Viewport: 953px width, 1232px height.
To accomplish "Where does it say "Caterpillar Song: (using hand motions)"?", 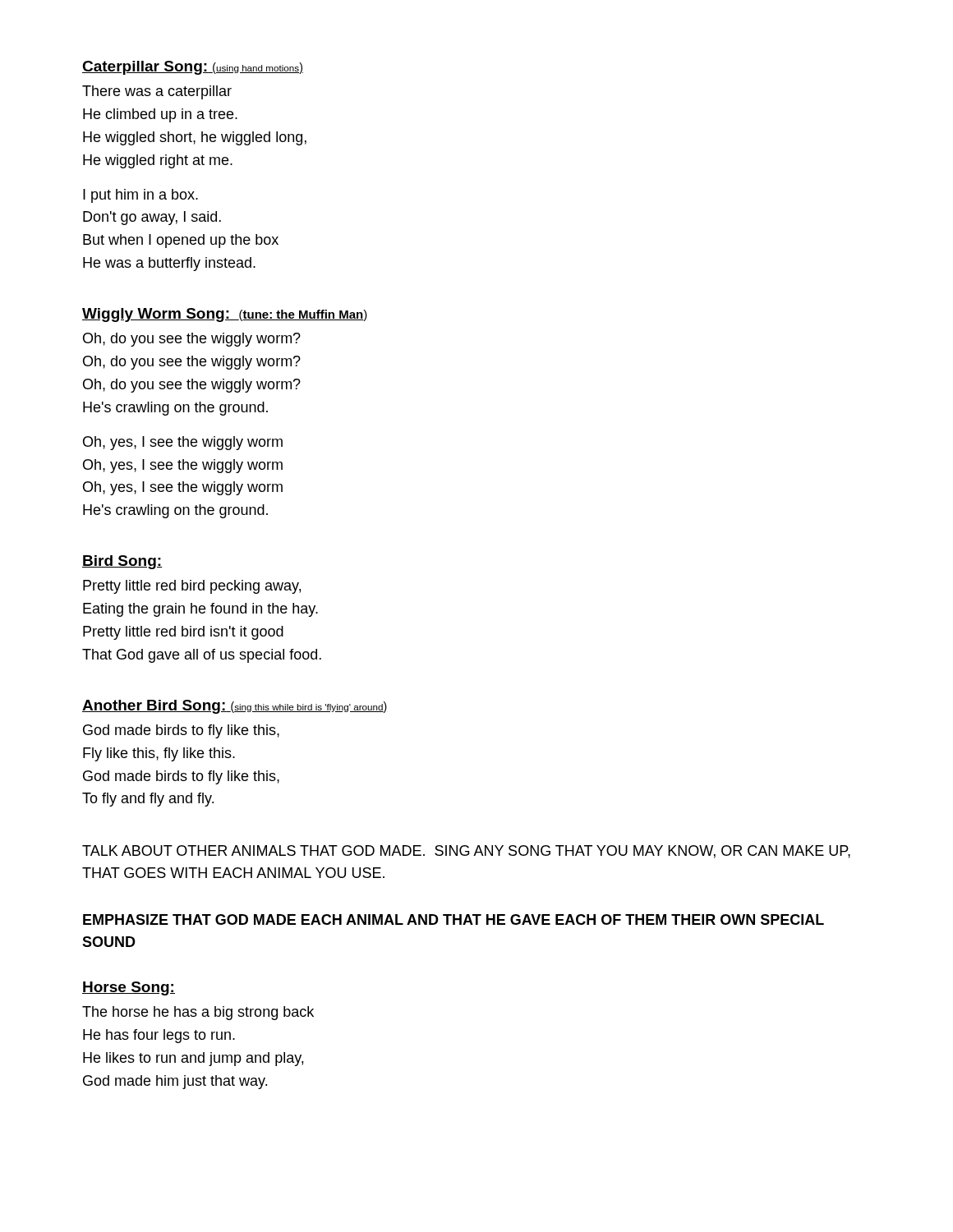I will point(193,66).
